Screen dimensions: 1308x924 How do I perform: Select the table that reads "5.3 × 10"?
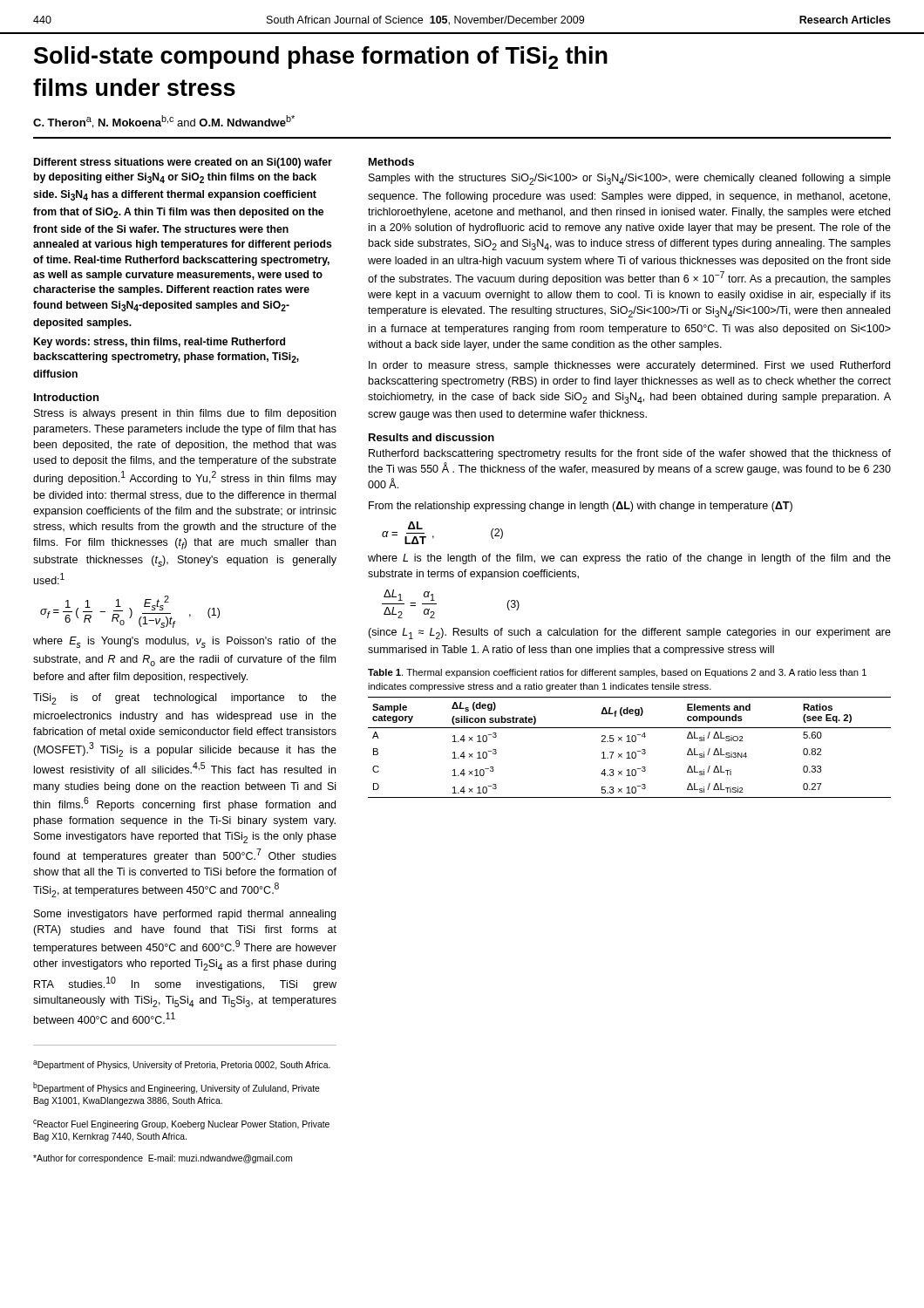629,747
